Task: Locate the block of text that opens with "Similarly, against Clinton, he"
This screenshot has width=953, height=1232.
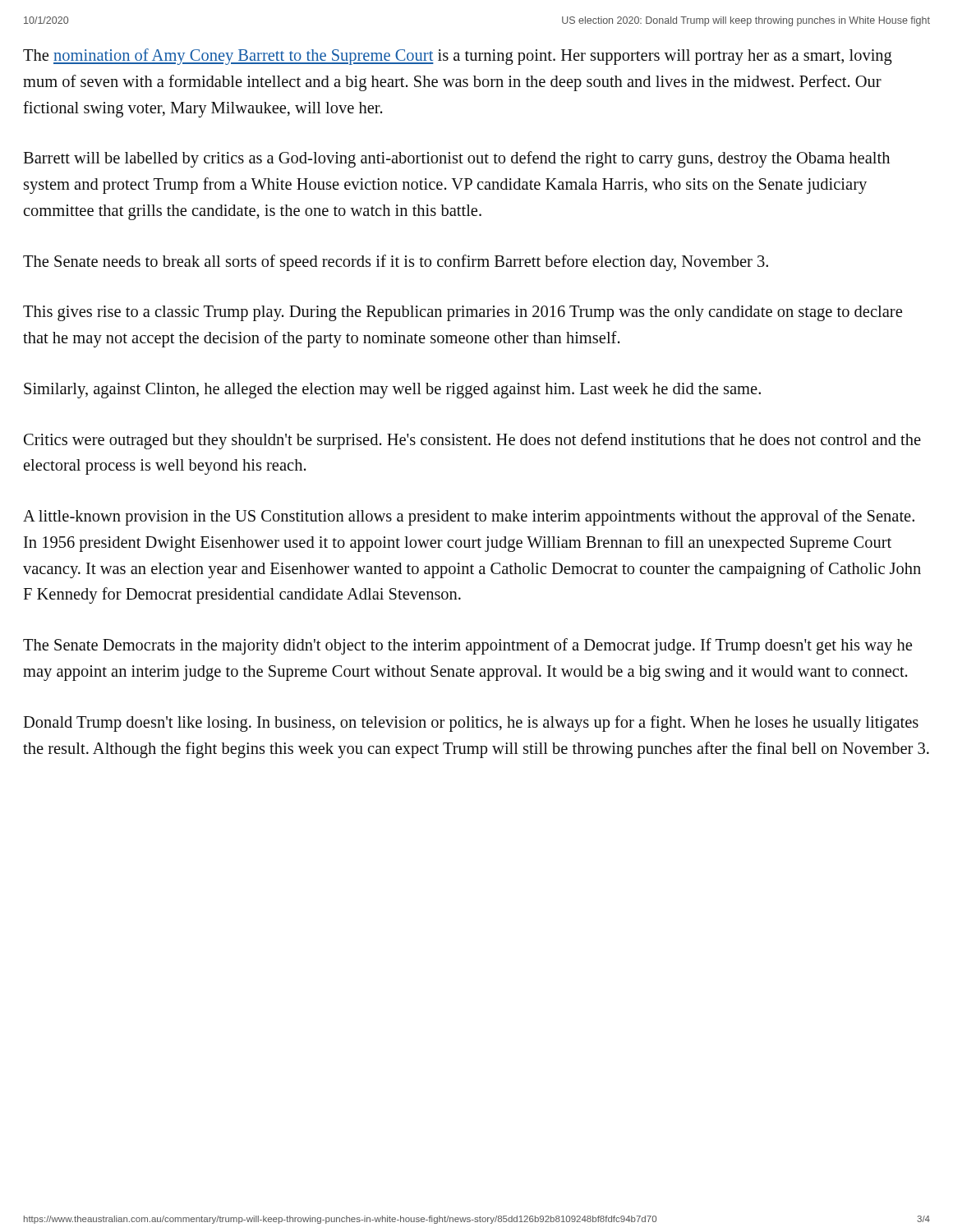Action: (x=392, y=388)
